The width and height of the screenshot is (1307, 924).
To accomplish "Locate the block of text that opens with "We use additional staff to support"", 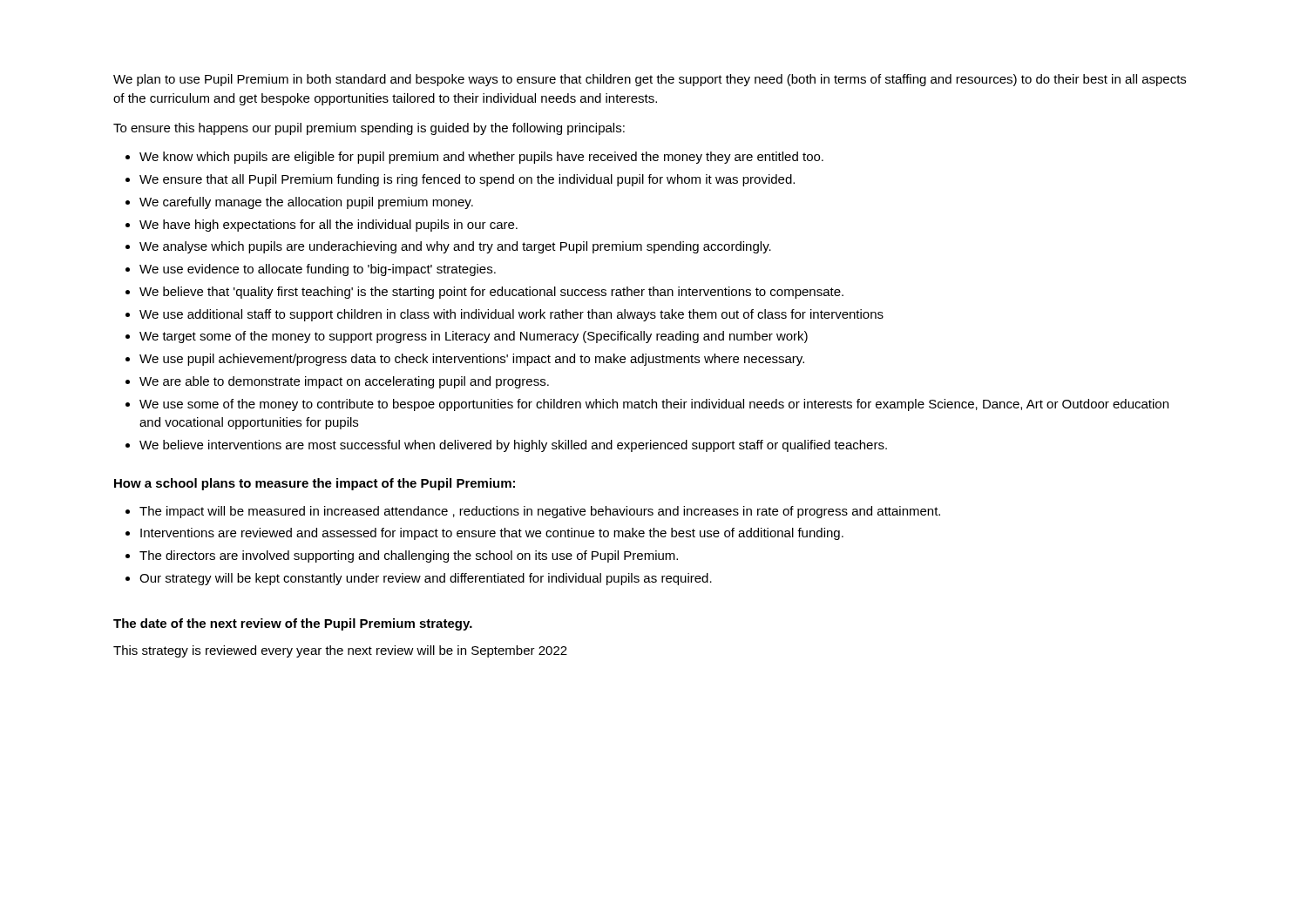I will (511, 314).
